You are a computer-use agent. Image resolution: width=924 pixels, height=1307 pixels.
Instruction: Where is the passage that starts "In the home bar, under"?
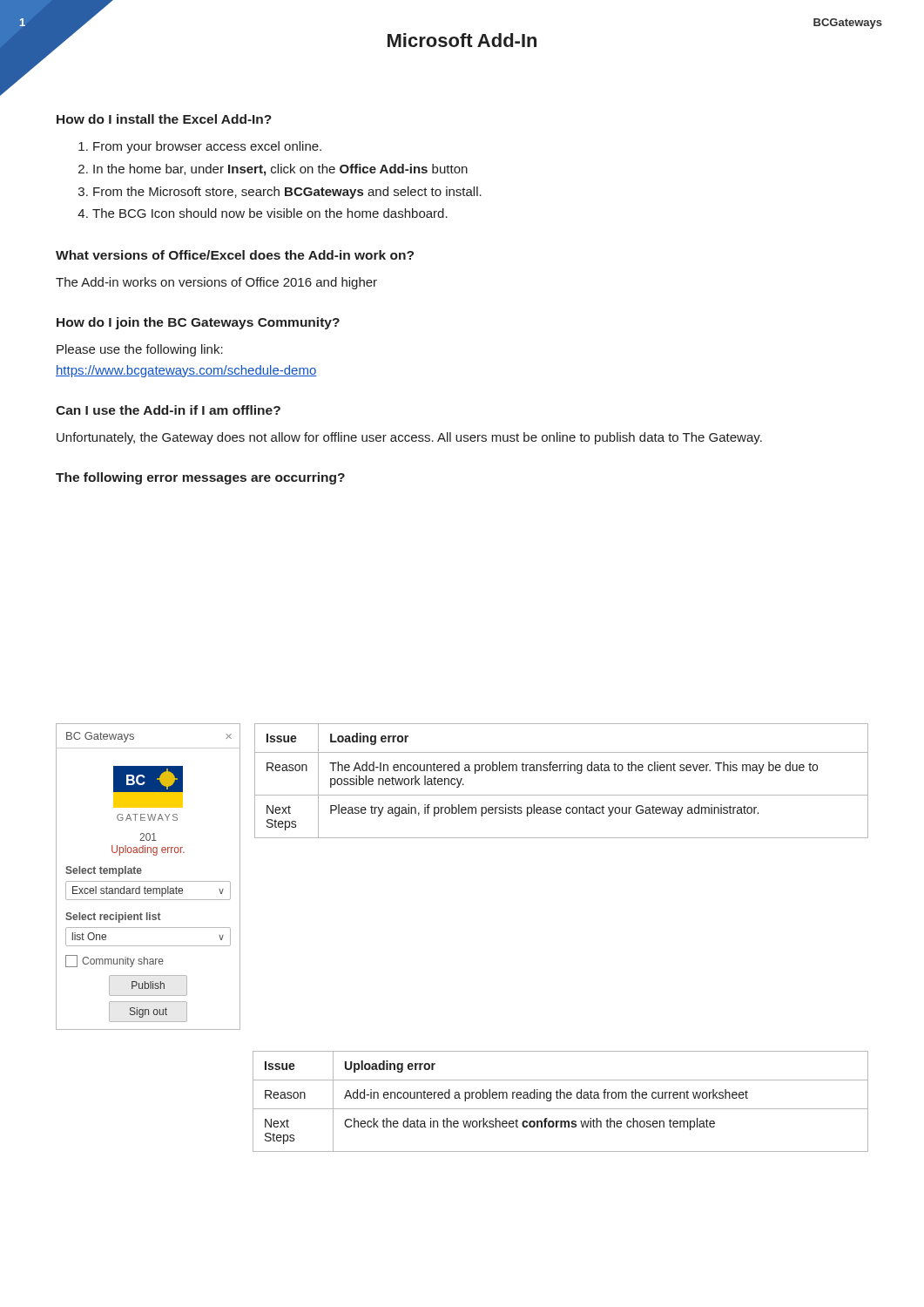point(280,168)
